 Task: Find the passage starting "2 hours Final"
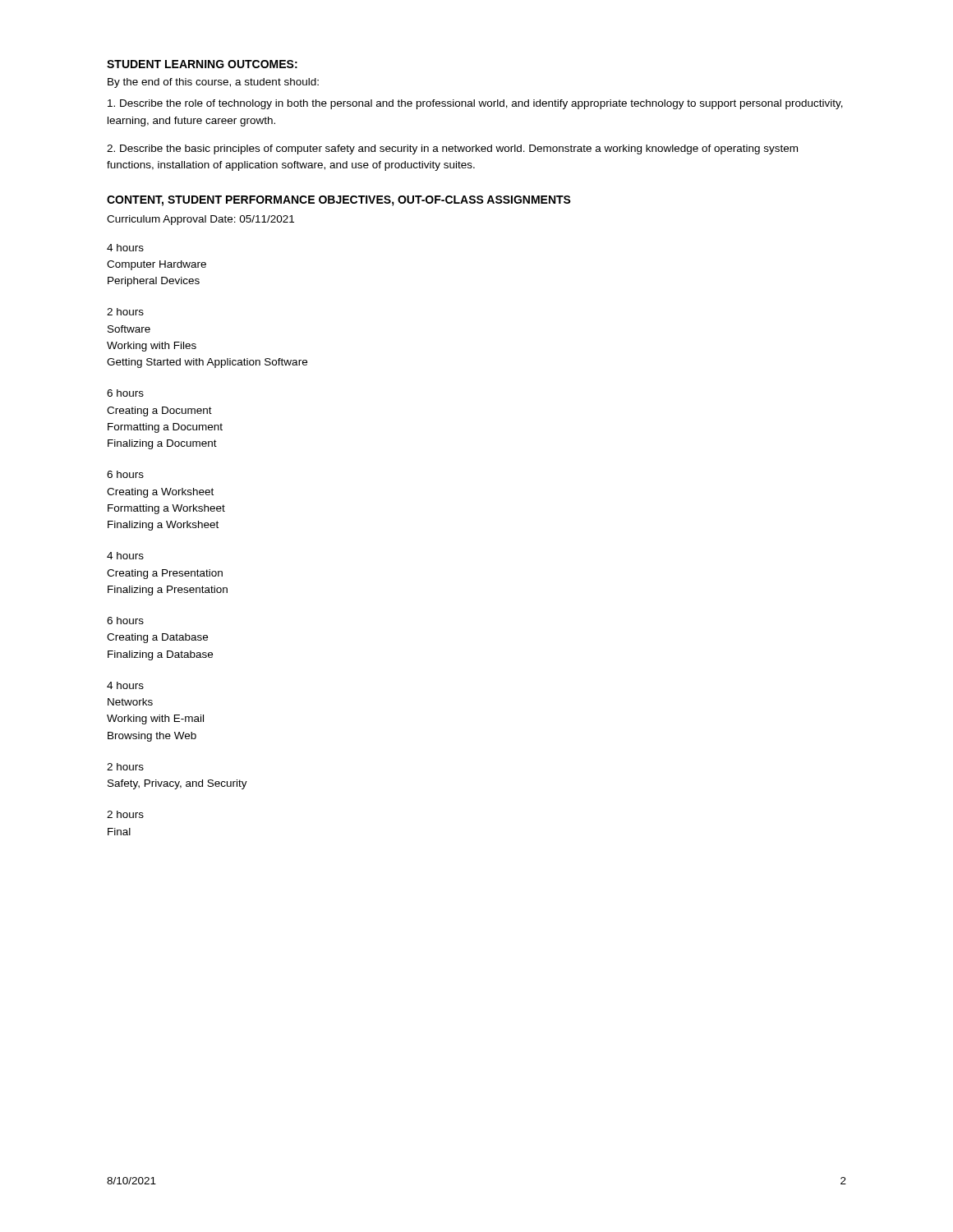(x=125, y=823)
